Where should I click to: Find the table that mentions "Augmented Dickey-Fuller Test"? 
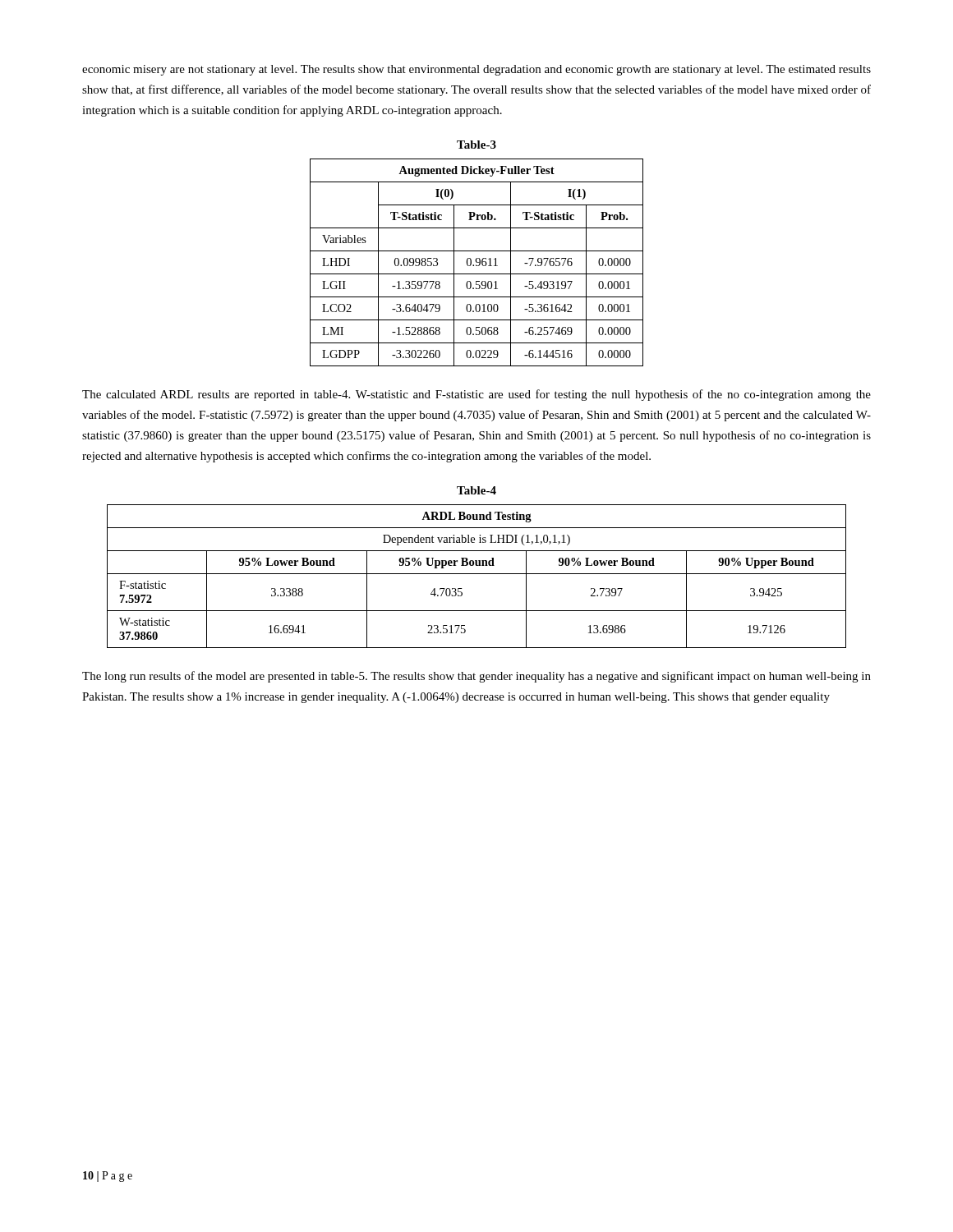pyautogui.click(x=476, y=263)
